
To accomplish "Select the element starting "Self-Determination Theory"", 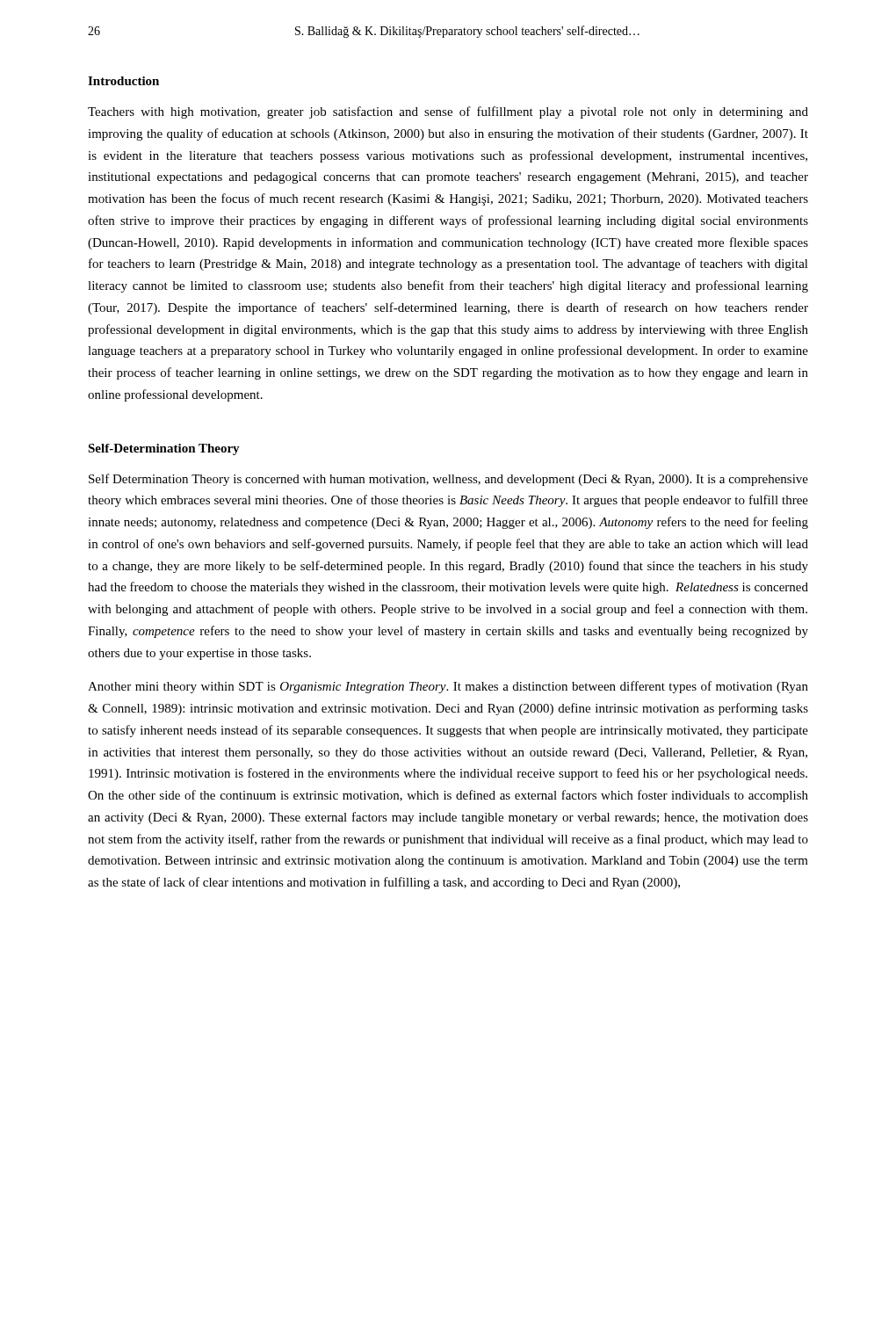I will click(164, 448).
